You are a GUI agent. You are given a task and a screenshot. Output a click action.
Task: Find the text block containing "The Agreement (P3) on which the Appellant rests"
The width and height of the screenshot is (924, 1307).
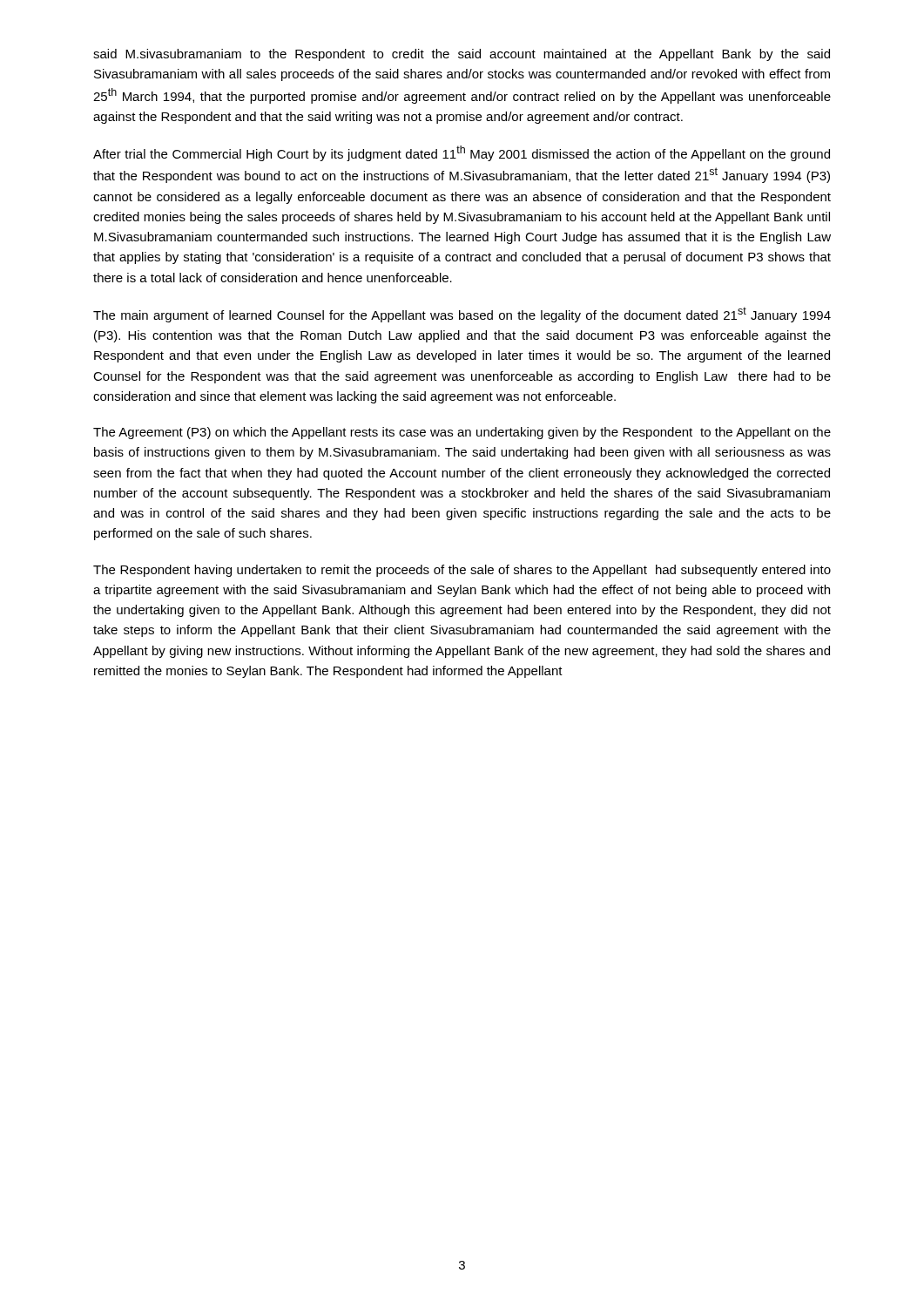click(462, 482)
